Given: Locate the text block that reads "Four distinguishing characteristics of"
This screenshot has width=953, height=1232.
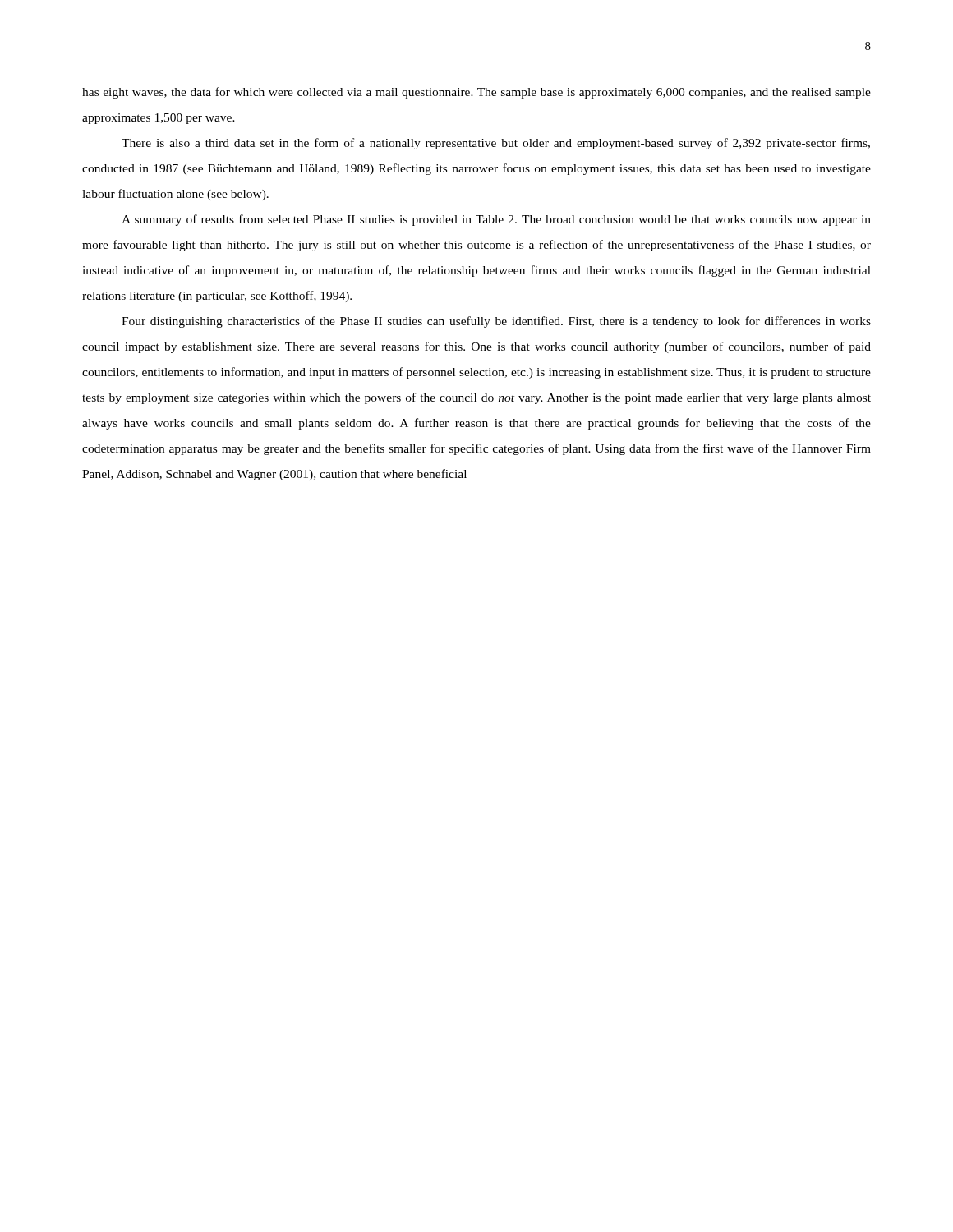Looking at the screenshot, I should tap(476, 397).
